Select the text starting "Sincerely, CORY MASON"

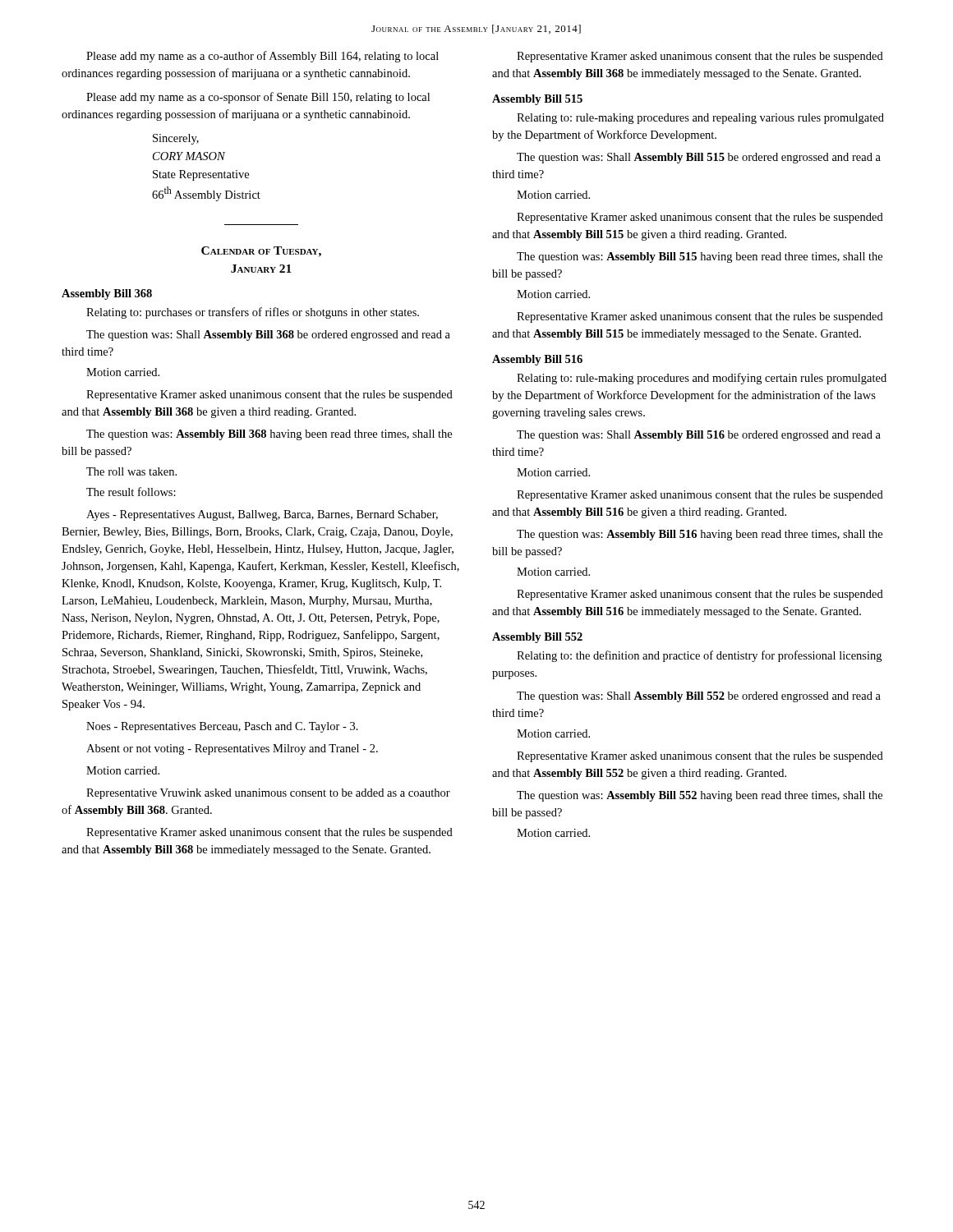[206, 166]
